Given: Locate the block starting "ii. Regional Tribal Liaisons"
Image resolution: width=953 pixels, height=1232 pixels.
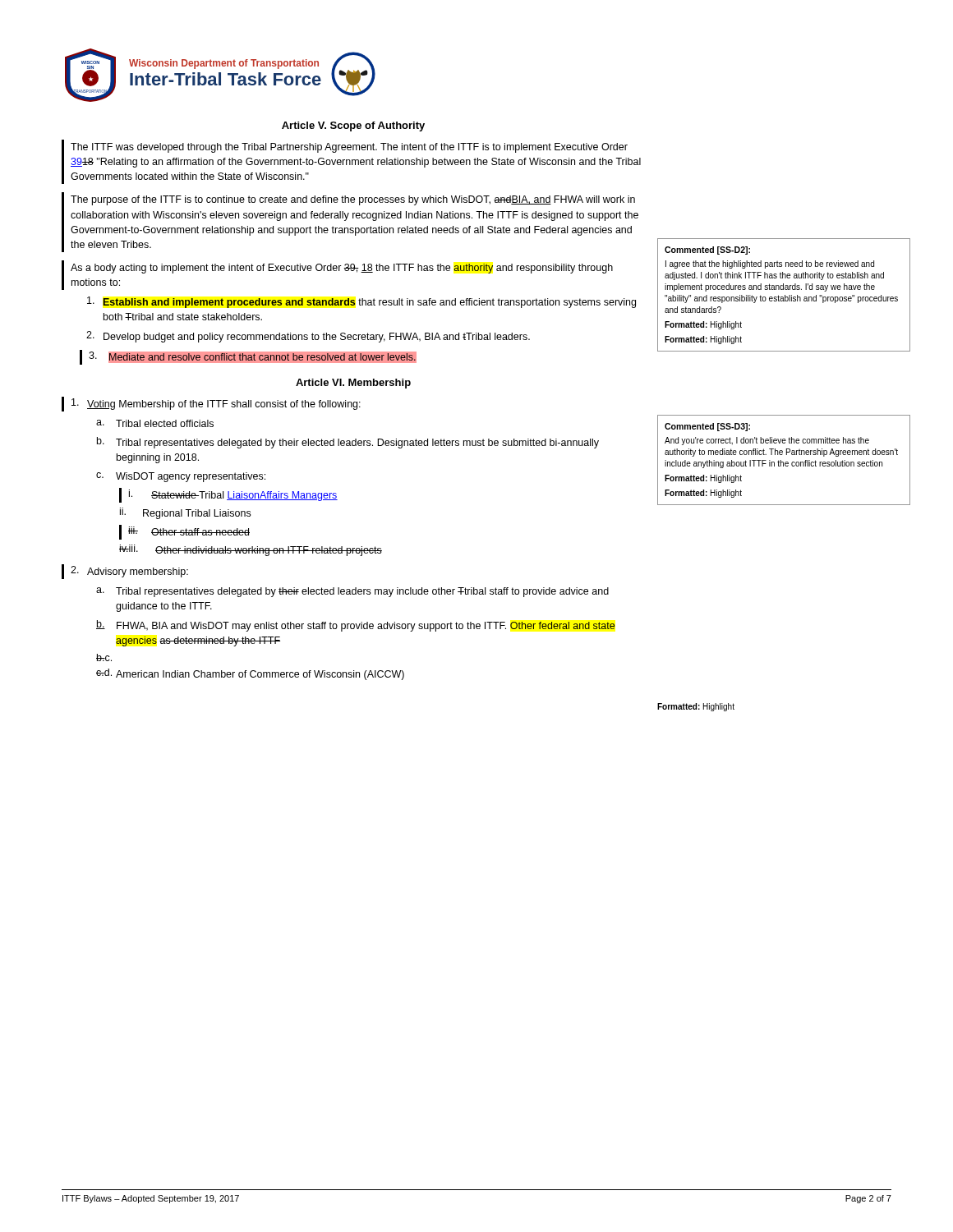Looking at the screenshot, I should 185,514.
